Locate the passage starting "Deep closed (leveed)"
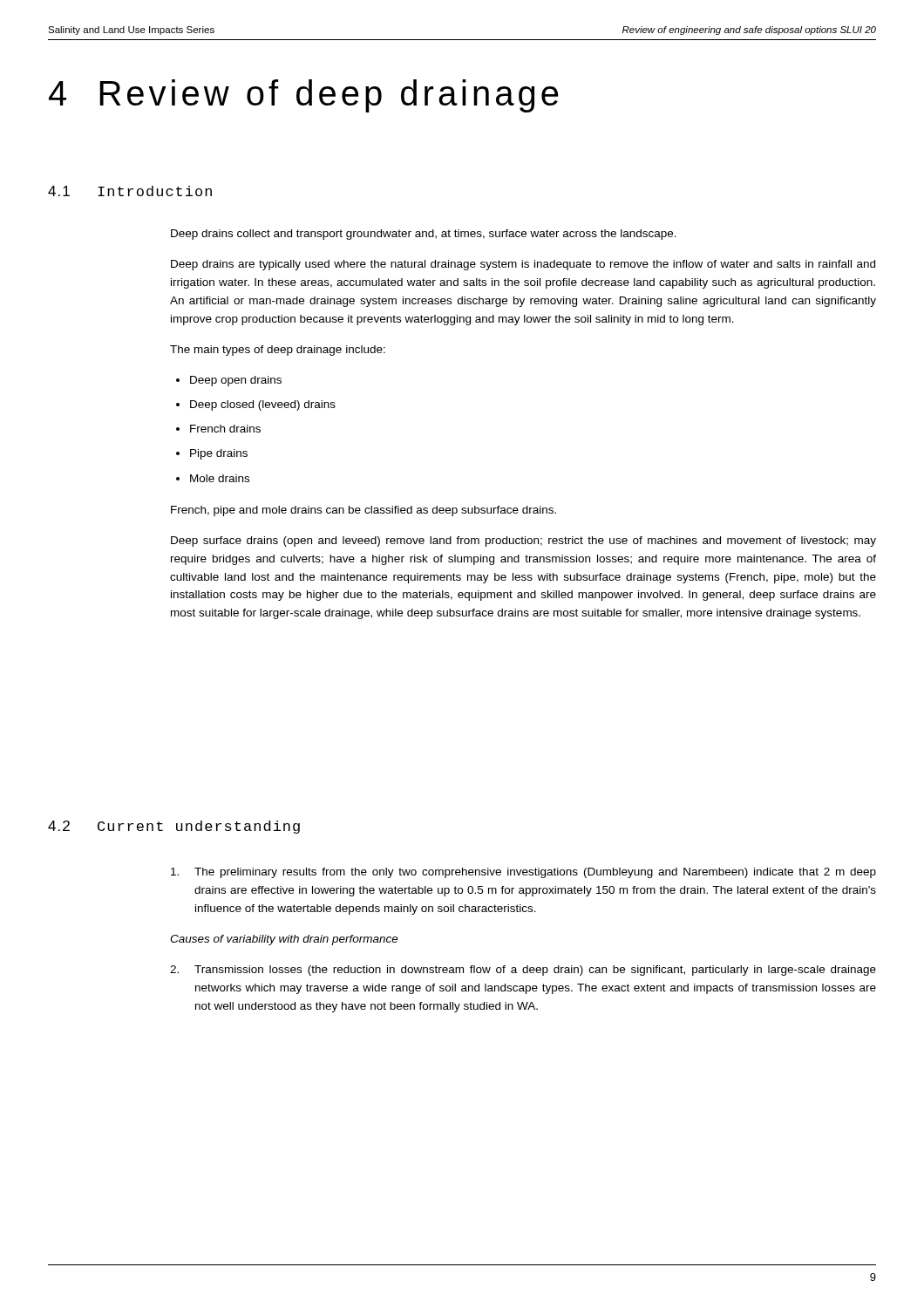The height and width of the screenshot is (1308, 924). pyautogui.click(x=262, y=404)
